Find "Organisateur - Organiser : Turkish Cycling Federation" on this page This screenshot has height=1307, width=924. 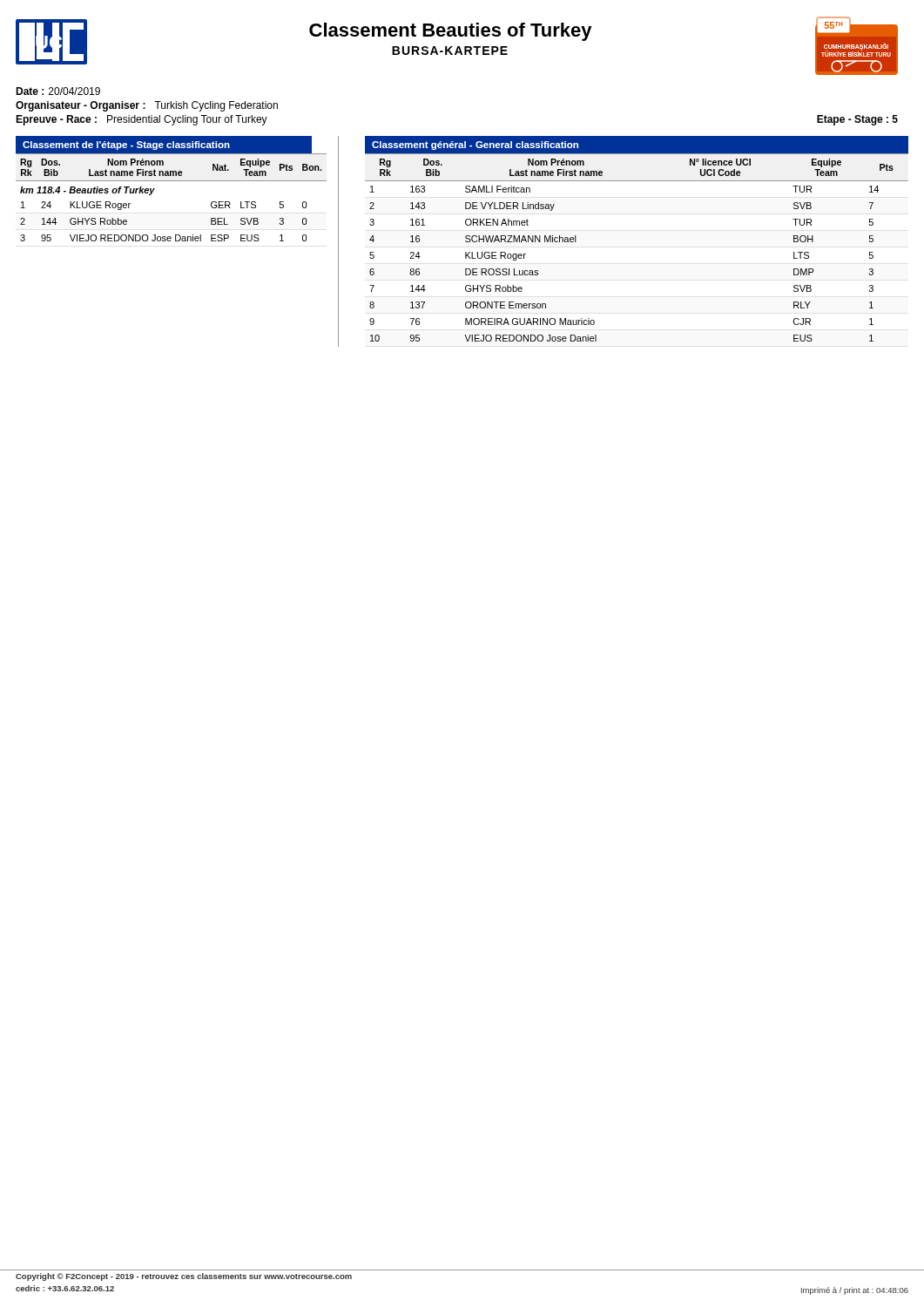pos(147,105)
